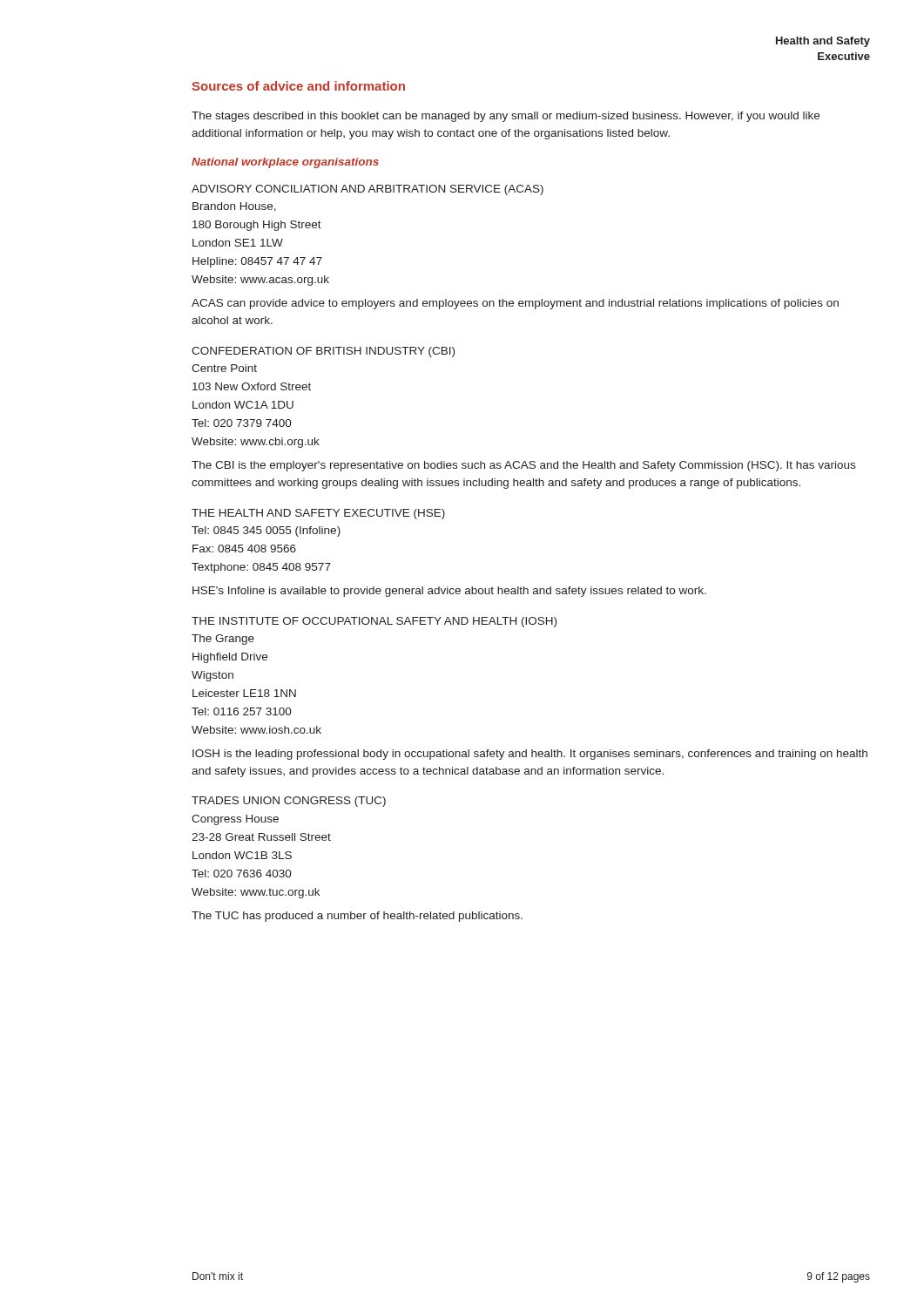
Task: Click the passage that begins "TRADES UNION CONGRESS (TUC) Congress House"
Action: (x=289, y=846)
